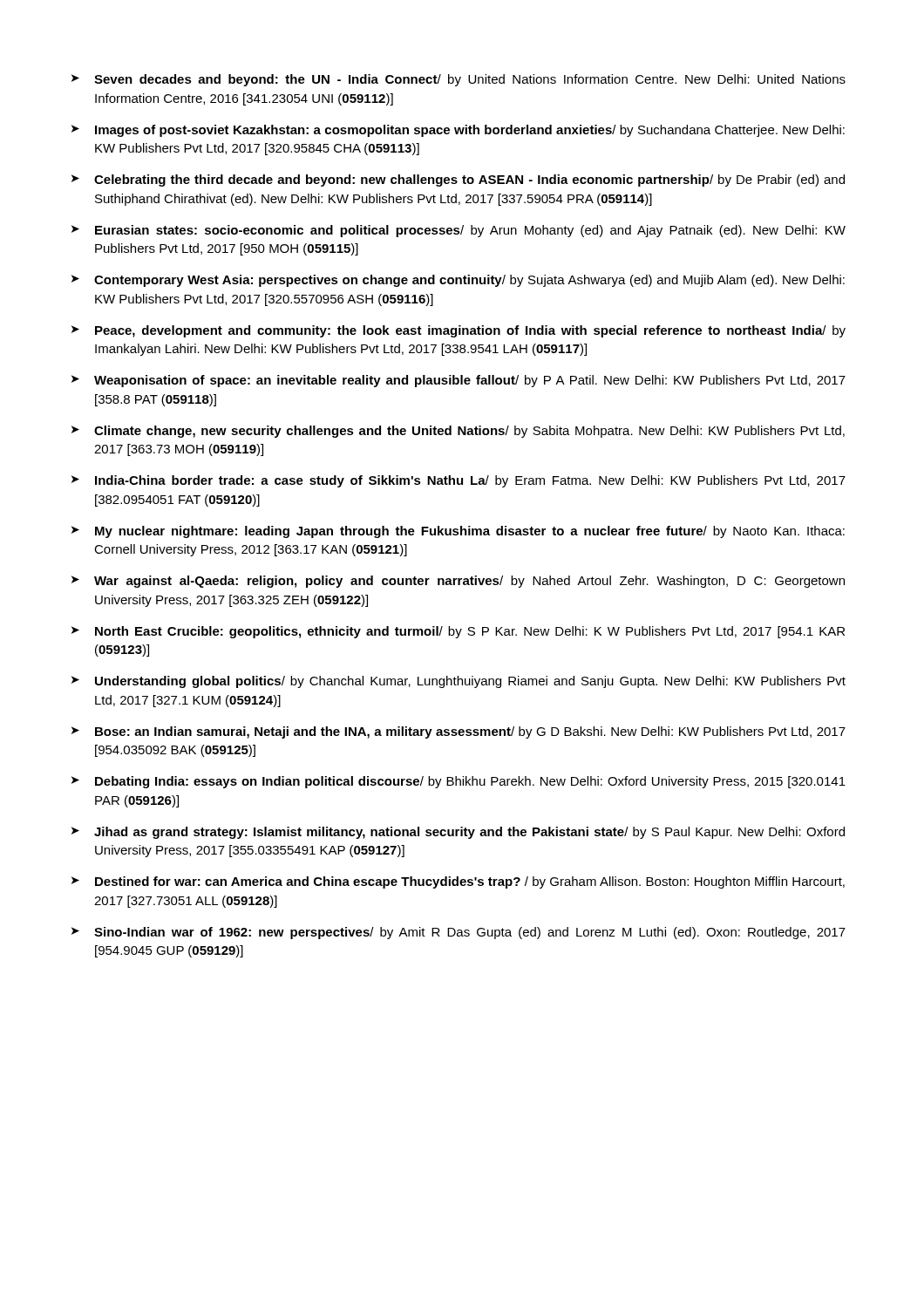Find the list item that says "➤ Celebrating the"
924x1308 pixels.
pyautogui.click(x=458, y=189)
